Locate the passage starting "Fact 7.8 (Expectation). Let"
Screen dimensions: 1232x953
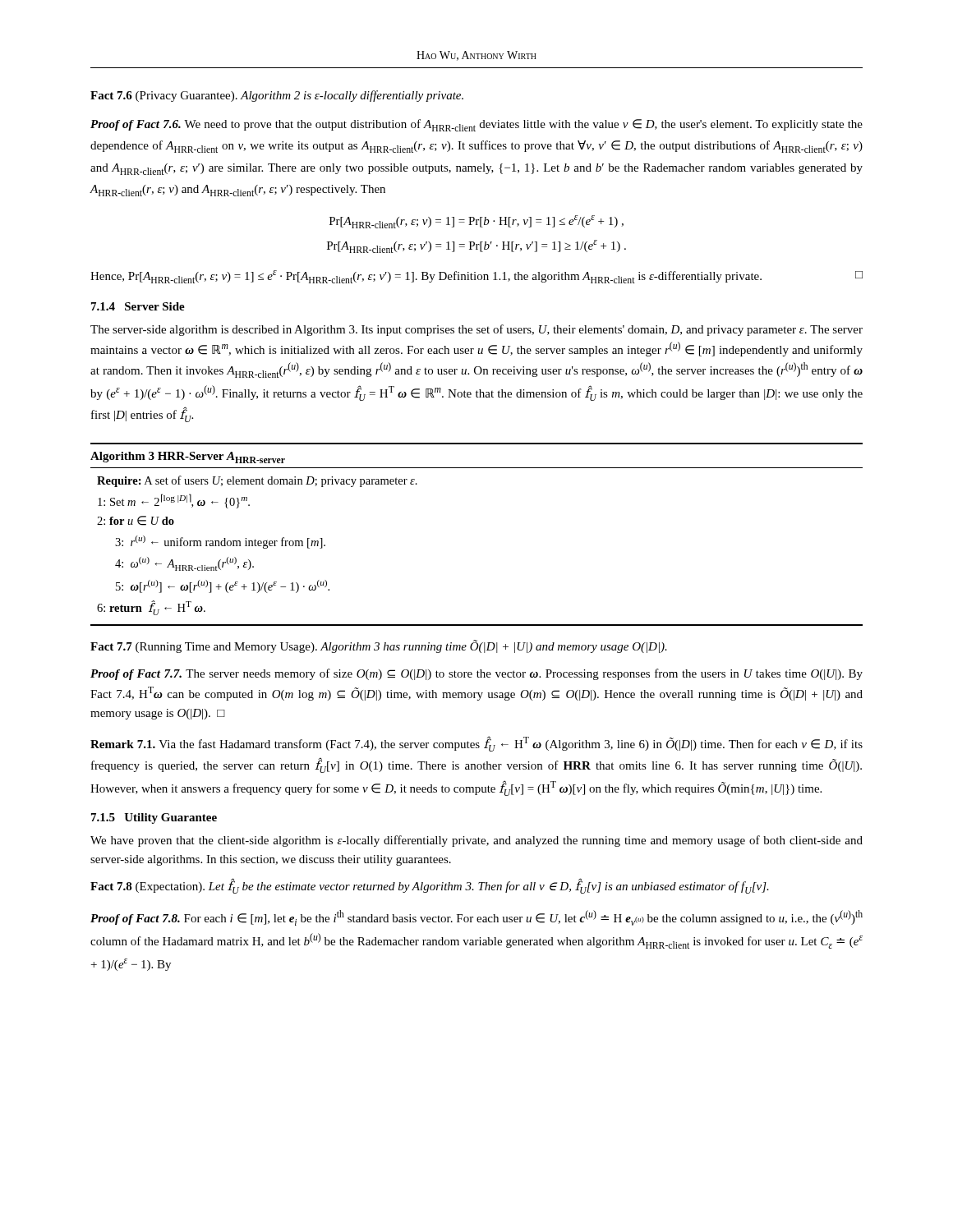pyautogui.click(x=430, y=888)
